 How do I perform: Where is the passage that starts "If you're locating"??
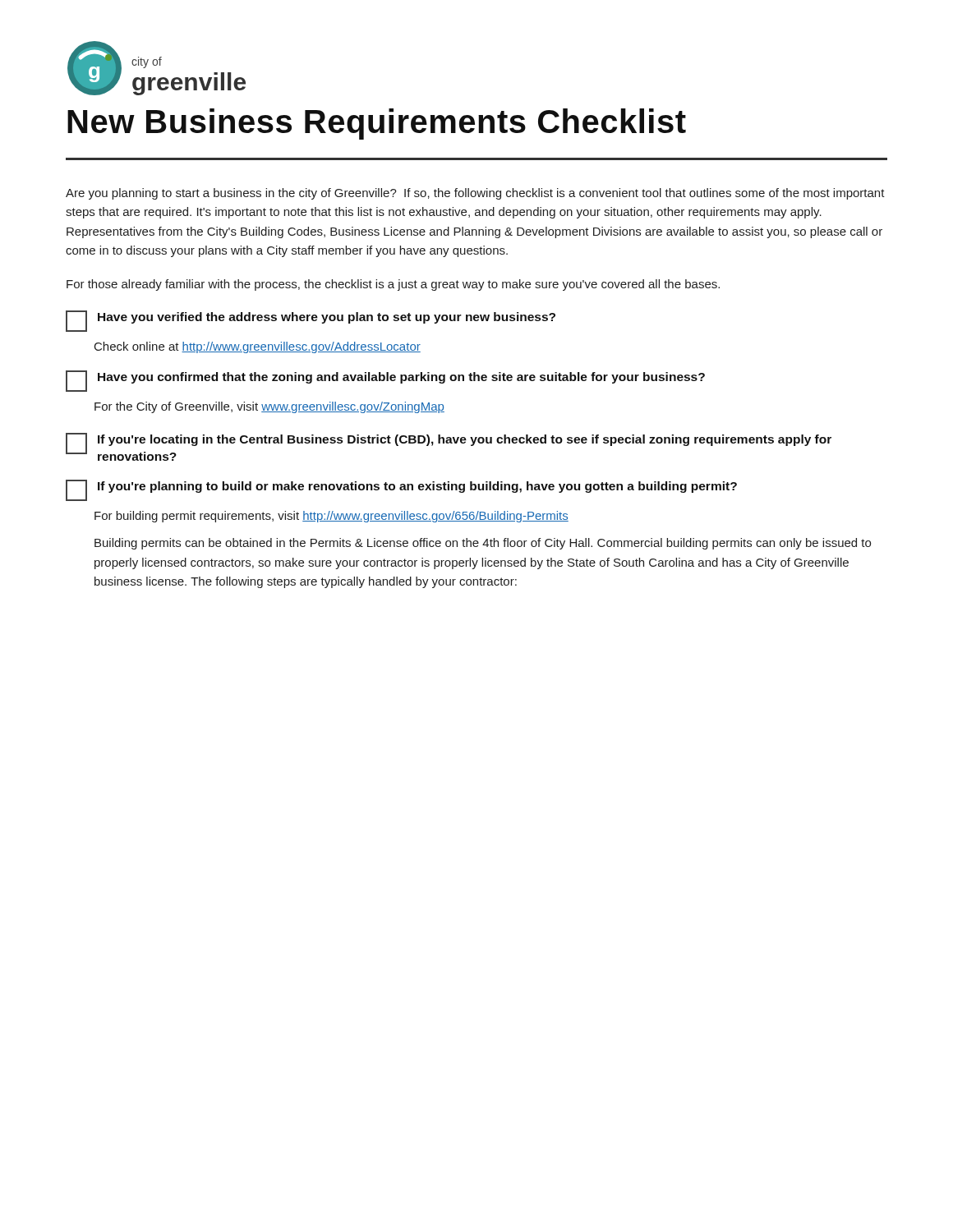(x=476, y=448)
